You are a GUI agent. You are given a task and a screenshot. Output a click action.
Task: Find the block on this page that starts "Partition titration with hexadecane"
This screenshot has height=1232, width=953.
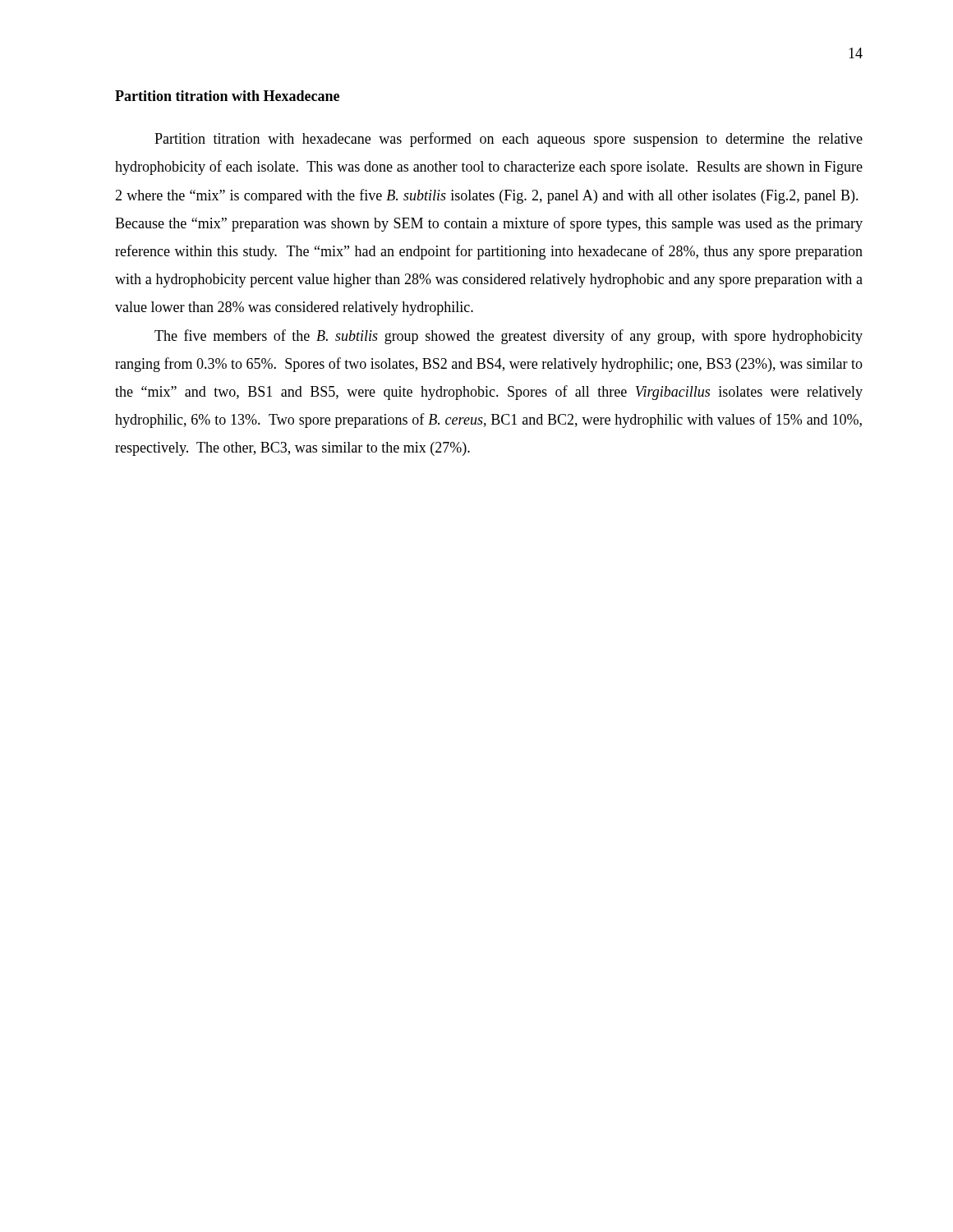pyautogui.click(x=489, y=223)
